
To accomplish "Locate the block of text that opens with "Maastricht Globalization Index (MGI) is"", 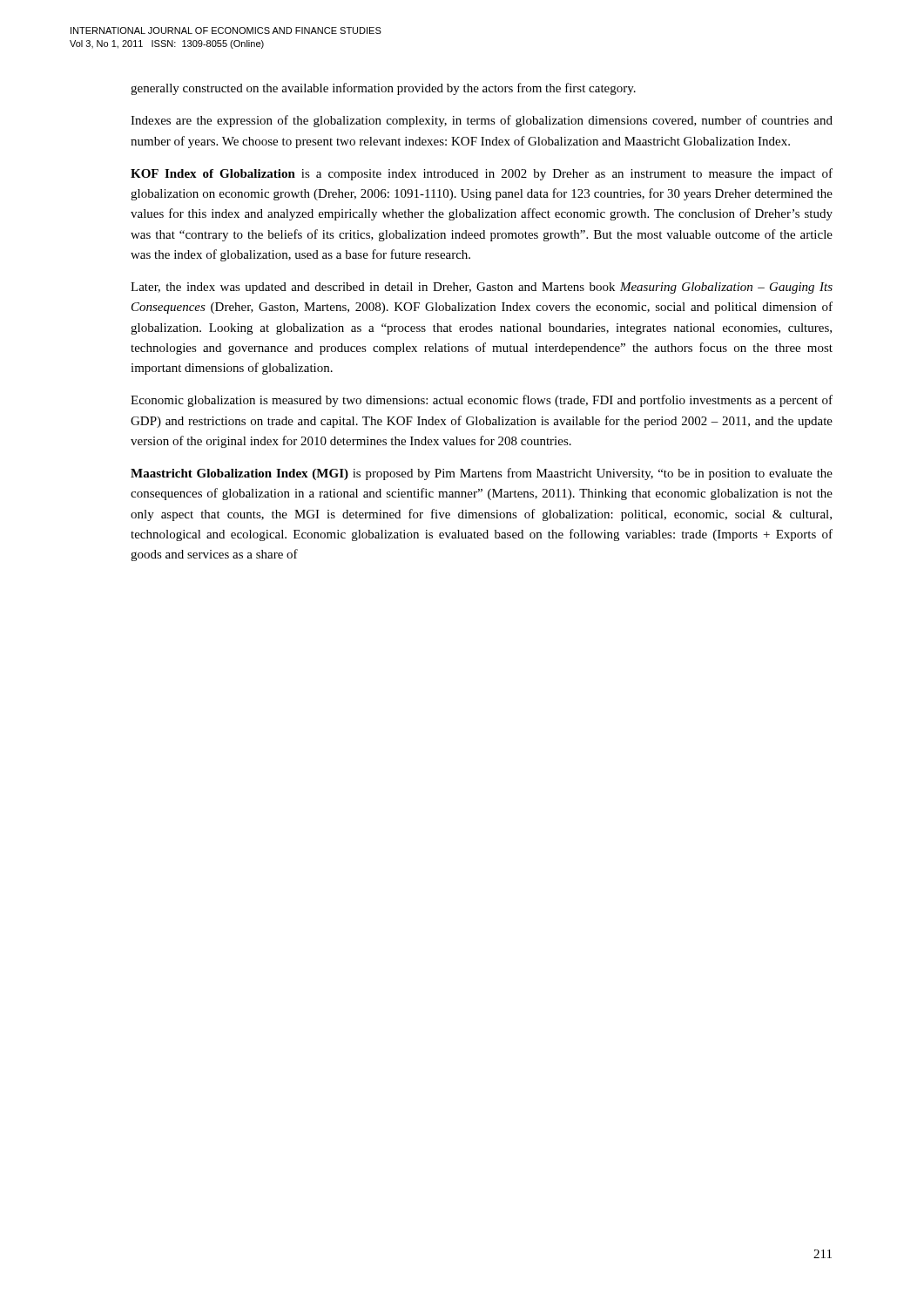I will click(482, 514).
